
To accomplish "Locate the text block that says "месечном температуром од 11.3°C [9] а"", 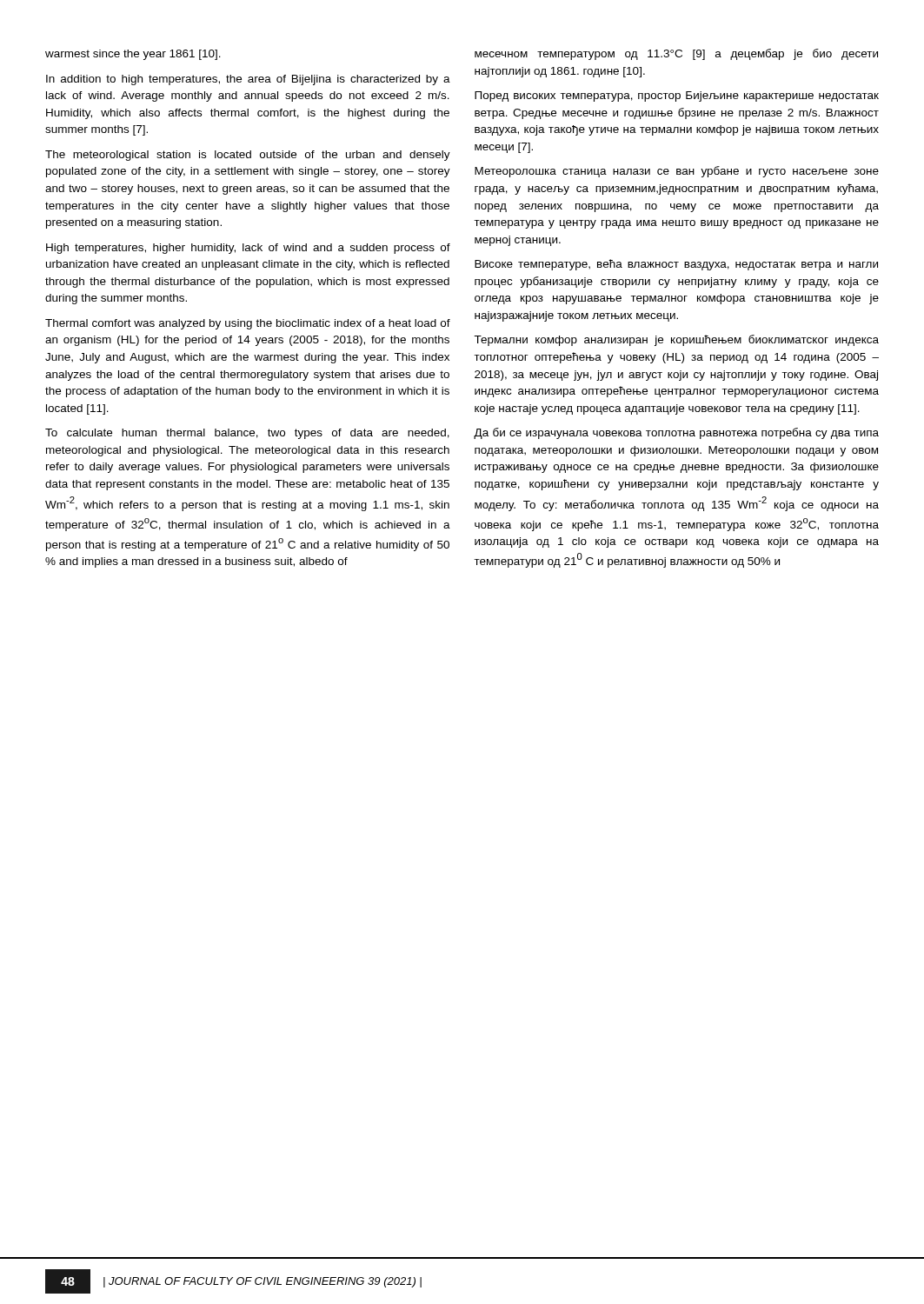I will pyautogui.click(x=677, y=307).
